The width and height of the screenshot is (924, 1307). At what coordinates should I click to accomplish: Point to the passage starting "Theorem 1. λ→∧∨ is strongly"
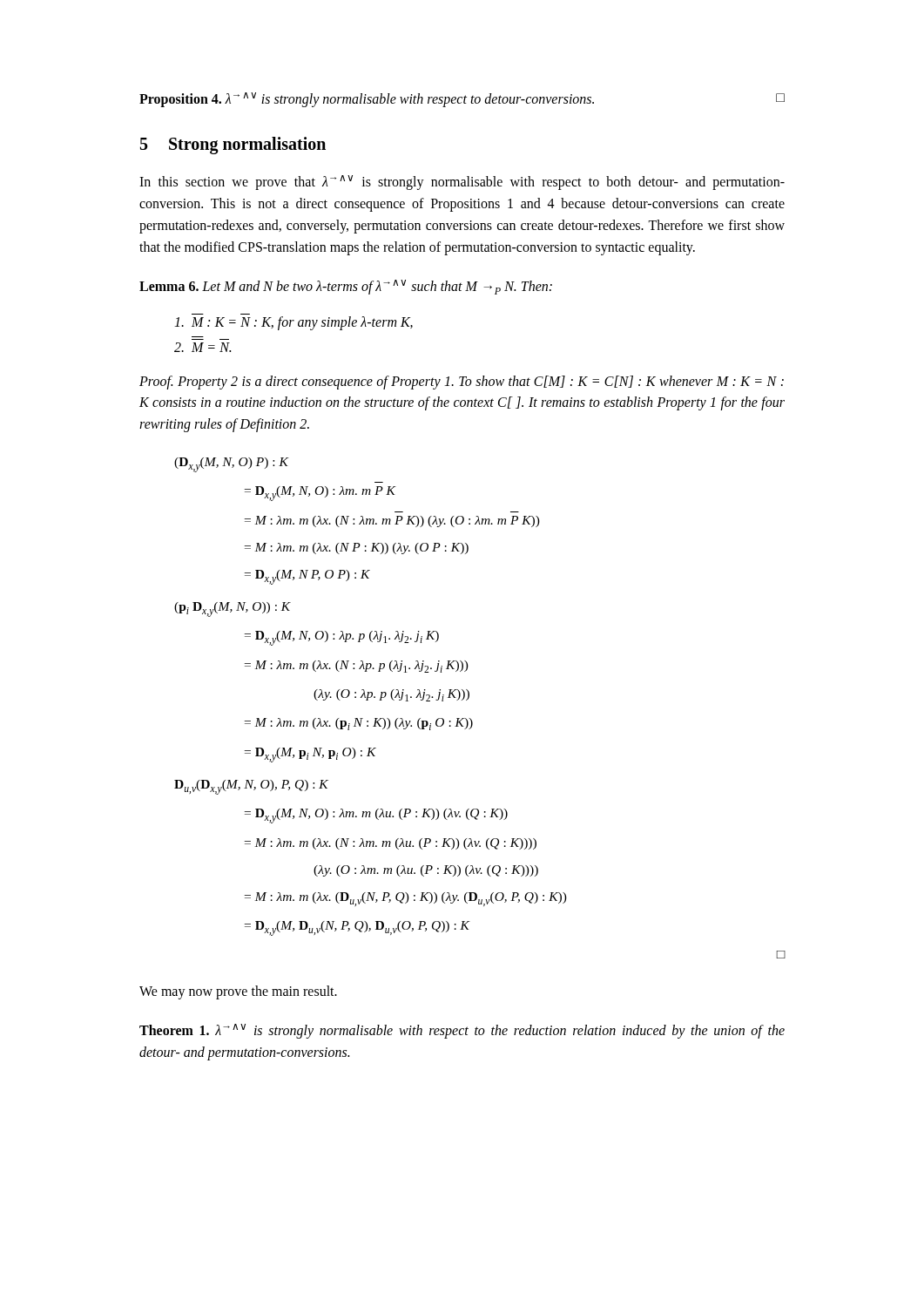click(x=462, y=1041)
